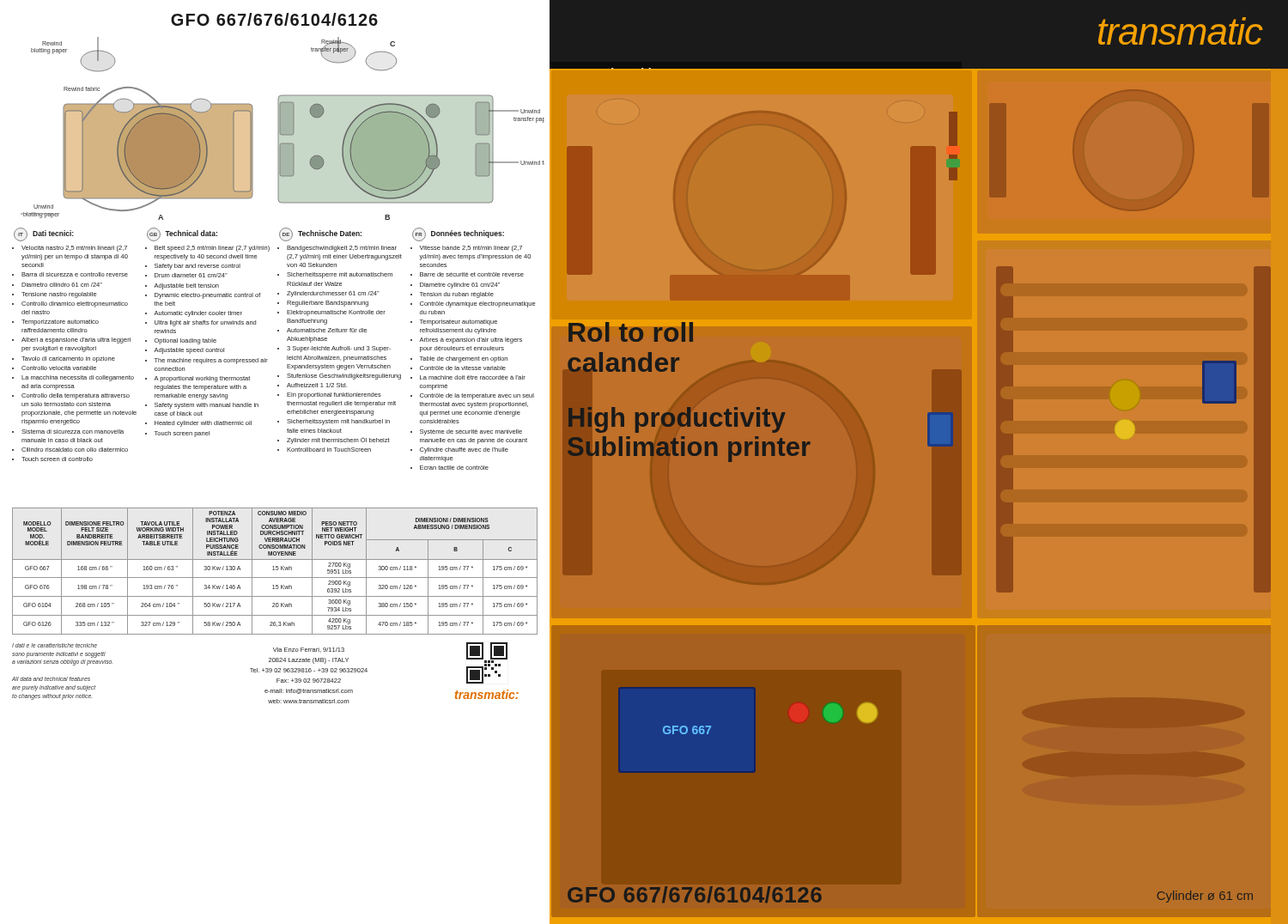Screen dimensions: 924x1288
Task: Locate the text block containing "IT Dati tecnici: Velocità"
Action: [x=76, y=346]
